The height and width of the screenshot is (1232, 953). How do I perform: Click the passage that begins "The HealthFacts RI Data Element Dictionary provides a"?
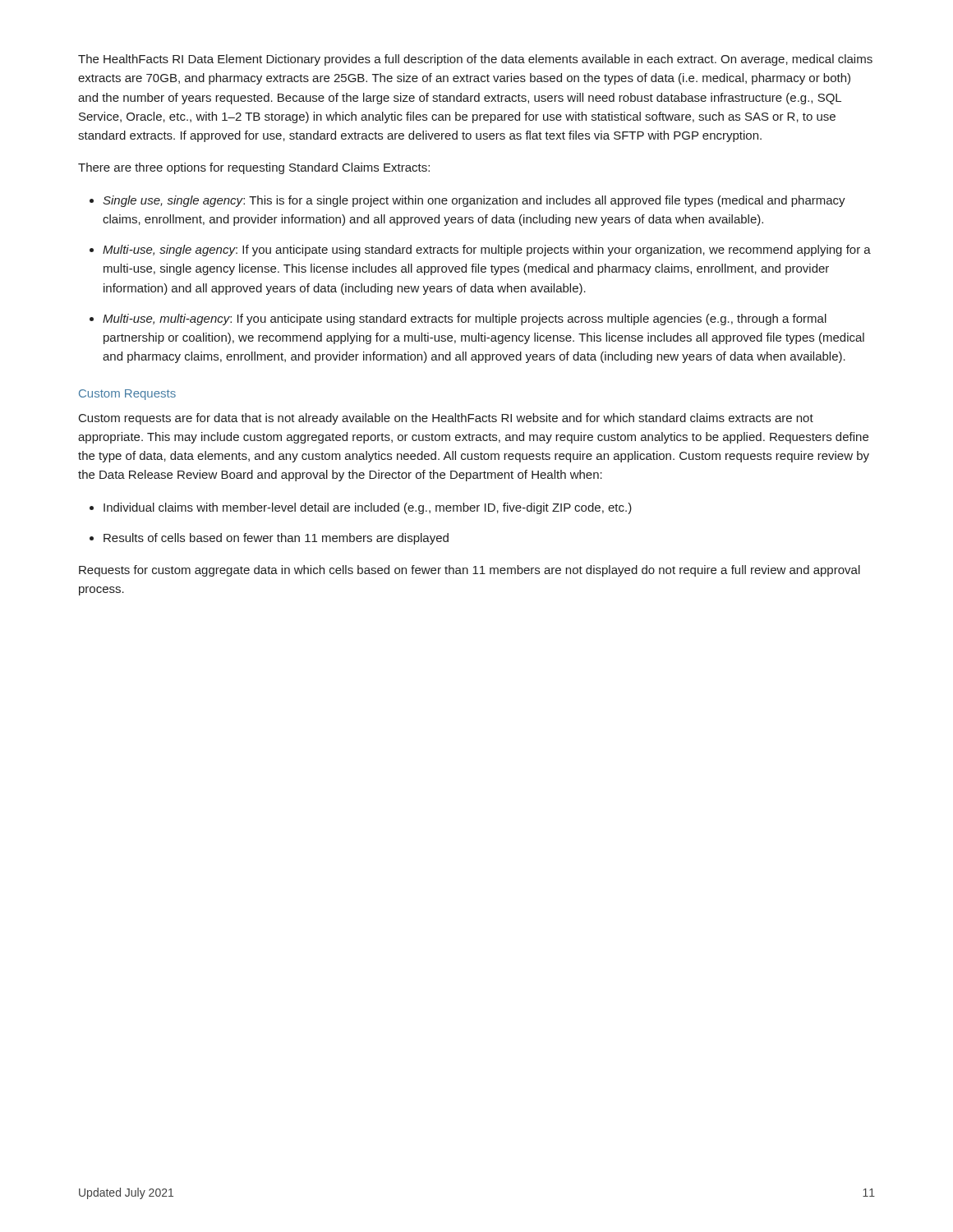coord(475,97)
